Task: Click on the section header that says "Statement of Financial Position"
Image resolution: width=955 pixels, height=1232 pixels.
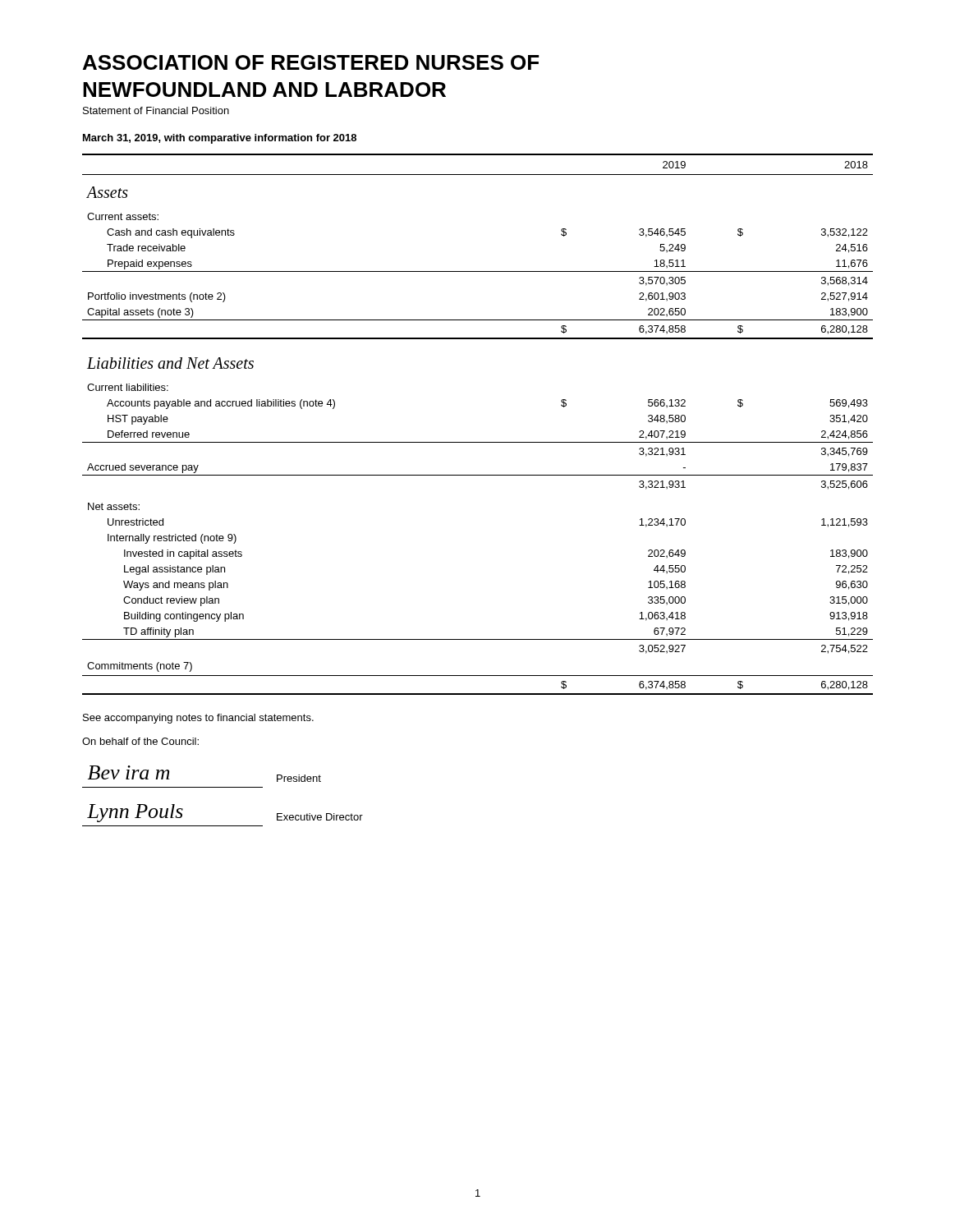Action: pos(156,111)
